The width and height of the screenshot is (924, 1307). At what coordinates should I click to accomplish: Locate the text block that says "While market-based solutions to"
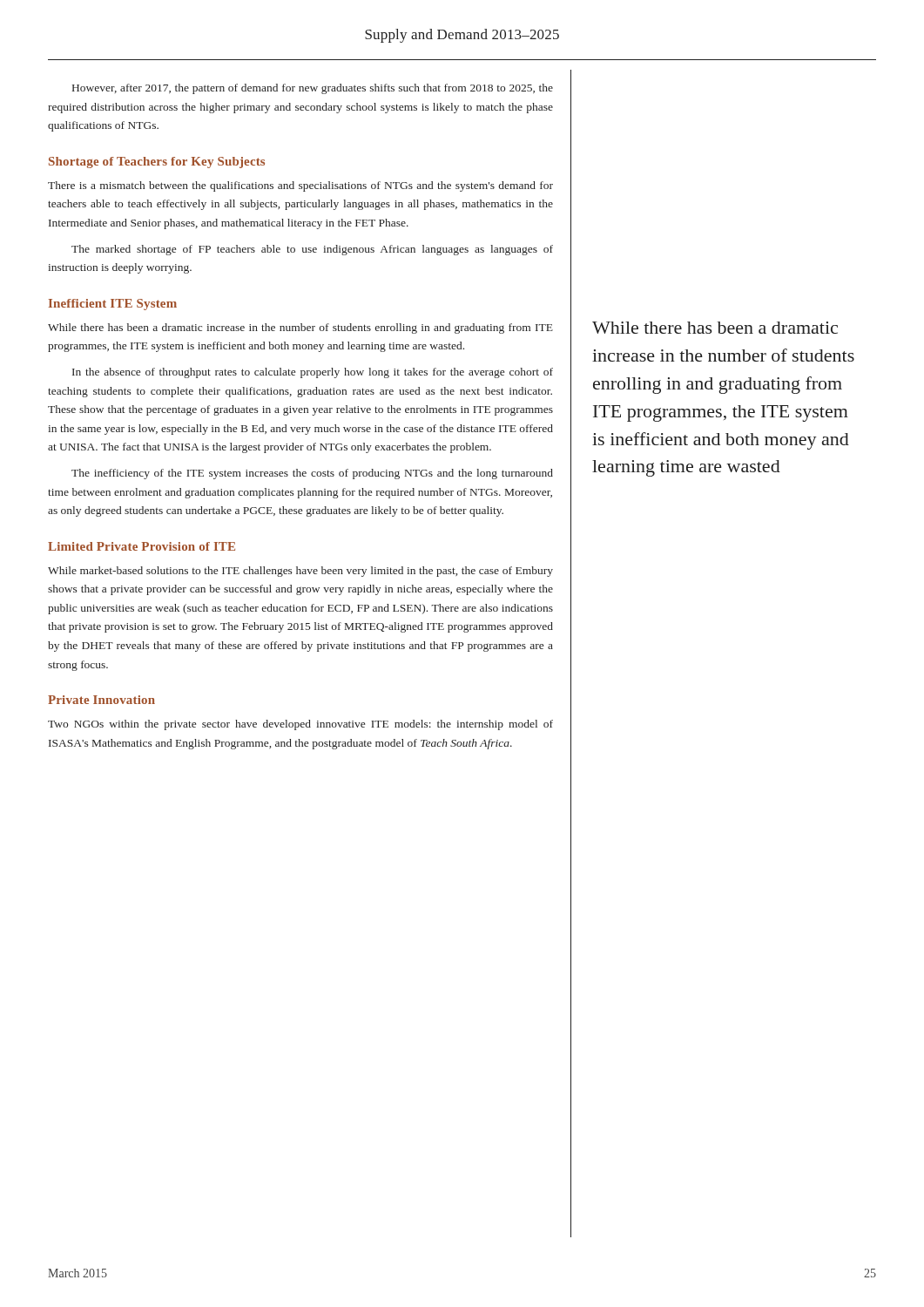pyautogui.click(x=300, y=617)
